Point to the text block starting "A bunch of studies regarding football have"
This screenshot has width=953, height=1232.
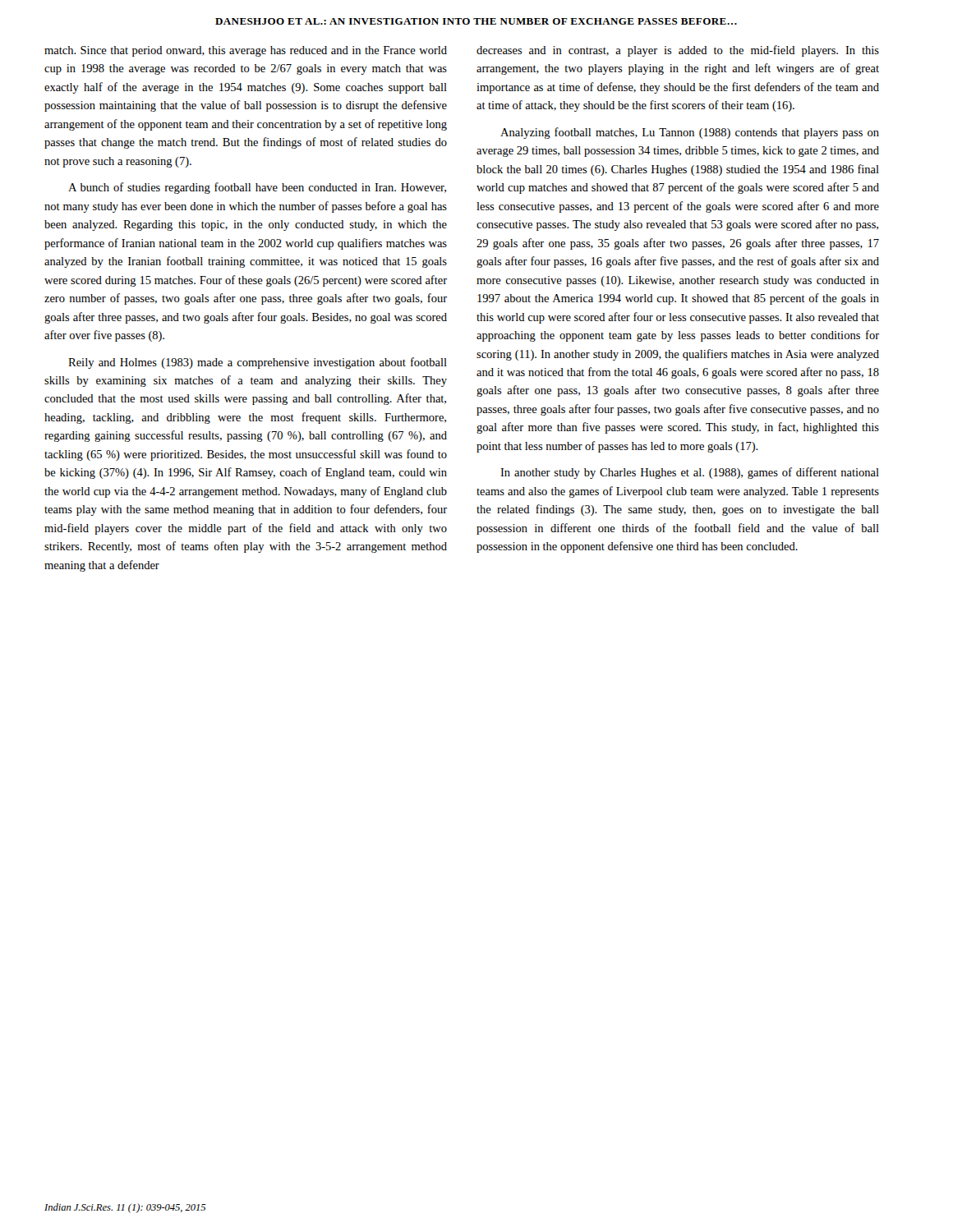246,261
